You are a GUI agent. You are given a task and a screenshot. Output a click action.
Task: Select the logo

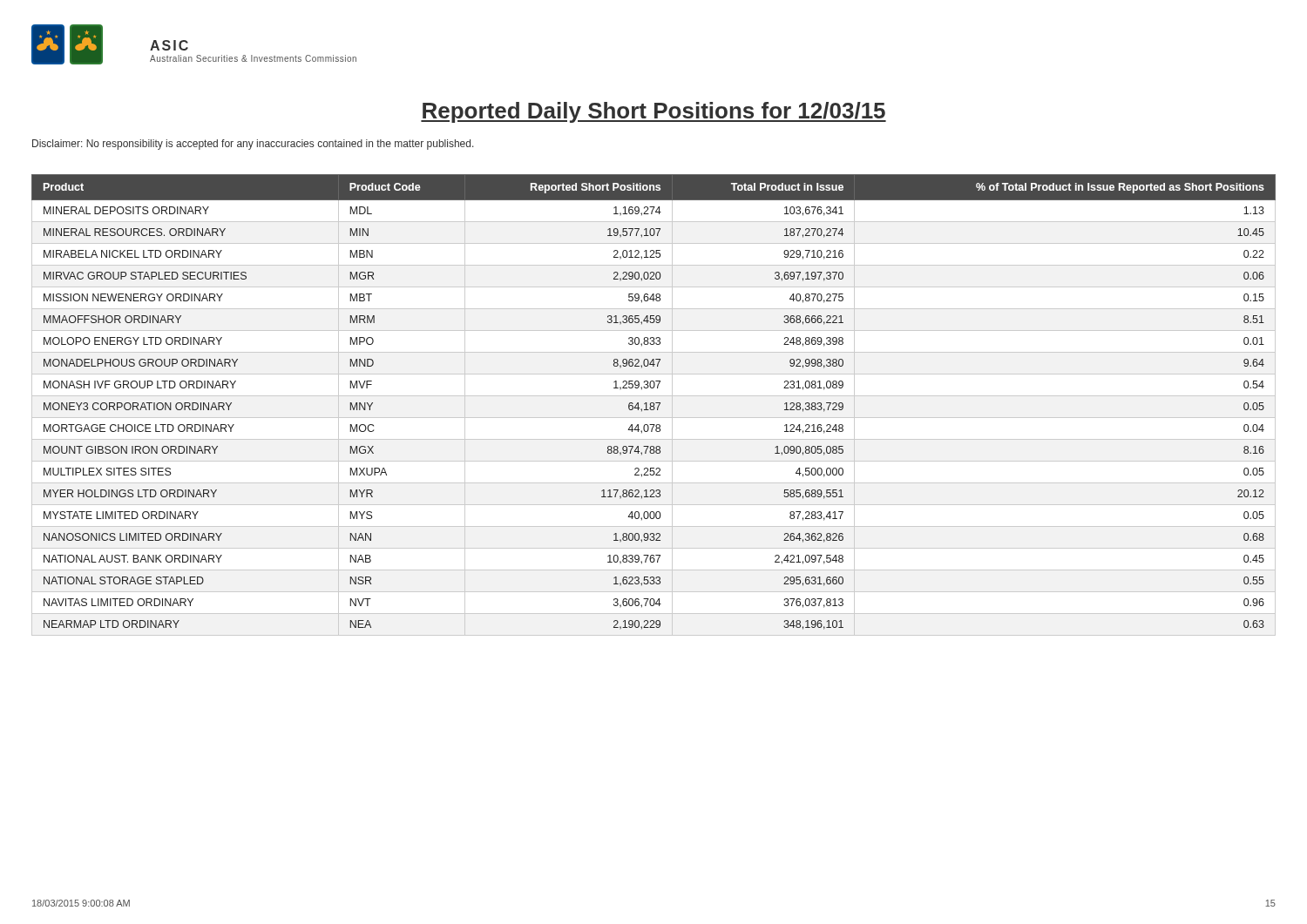point(194,50)
